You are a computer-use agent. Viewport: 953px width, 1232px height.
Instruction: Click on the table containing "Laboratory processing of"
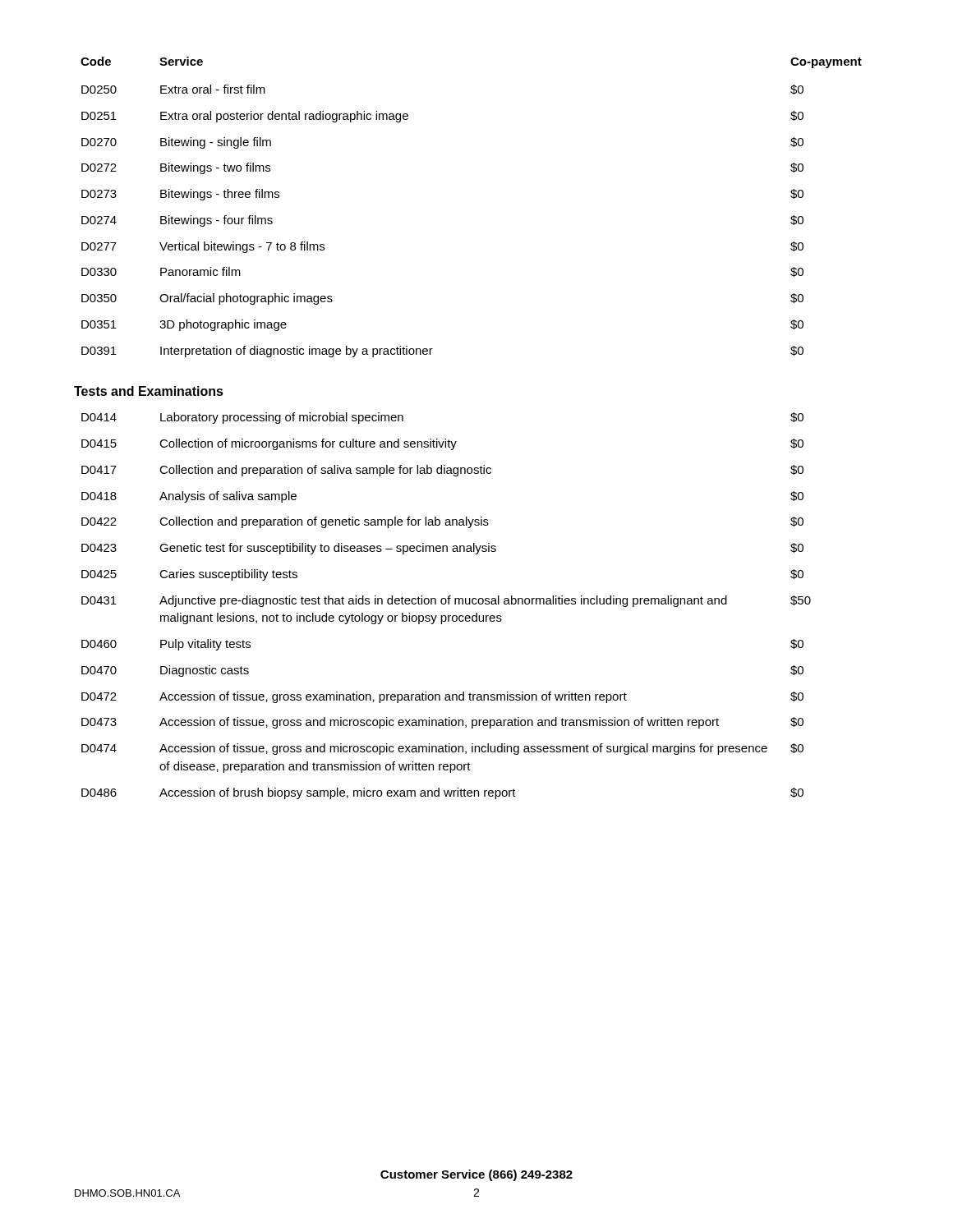click(x=476, y=605)
